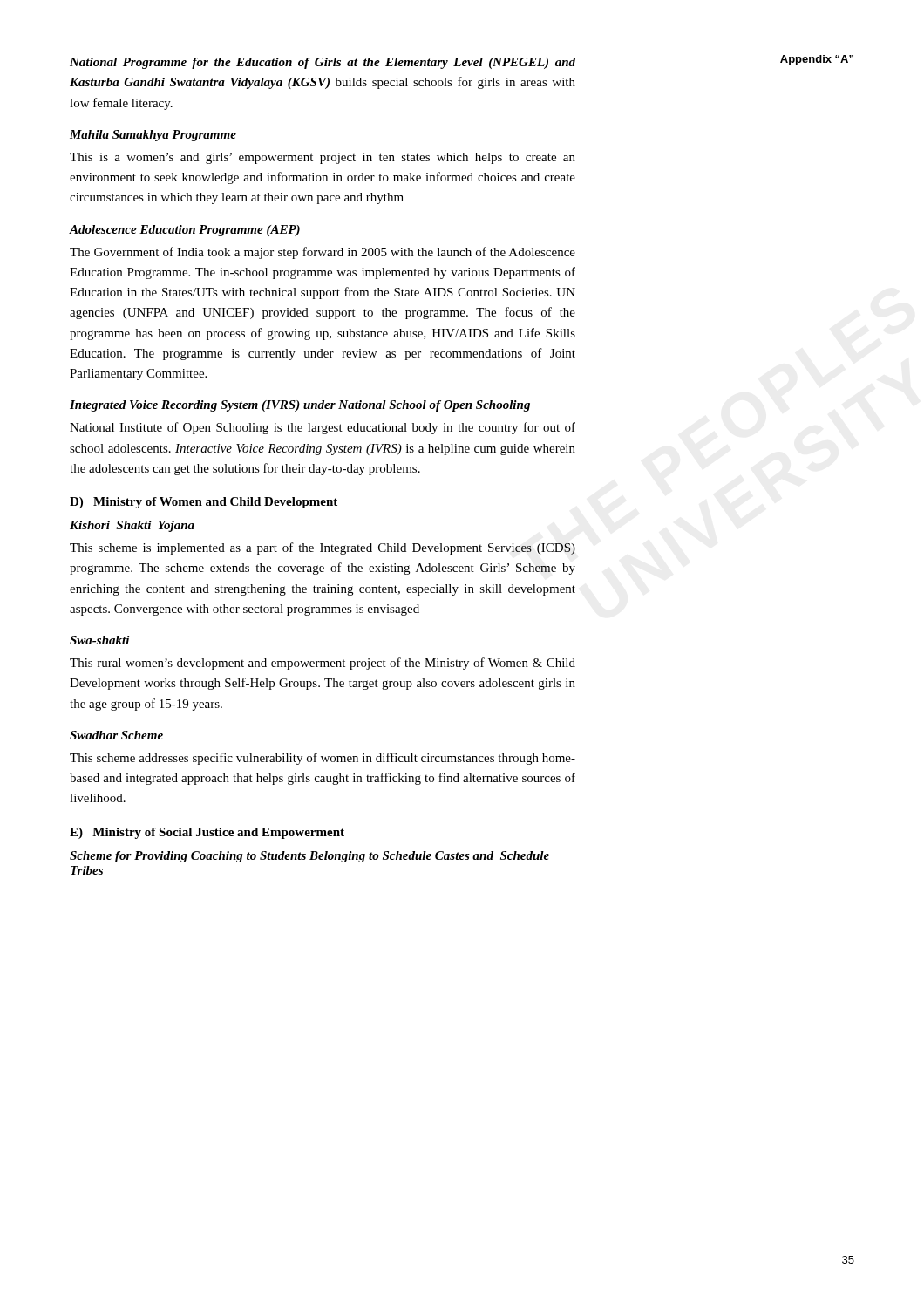Image resolution: width=924 pixels, height=1308 pixels.
Task: Locate the text "Mahila Samakhya Programme"
Action: pos(153,134)
